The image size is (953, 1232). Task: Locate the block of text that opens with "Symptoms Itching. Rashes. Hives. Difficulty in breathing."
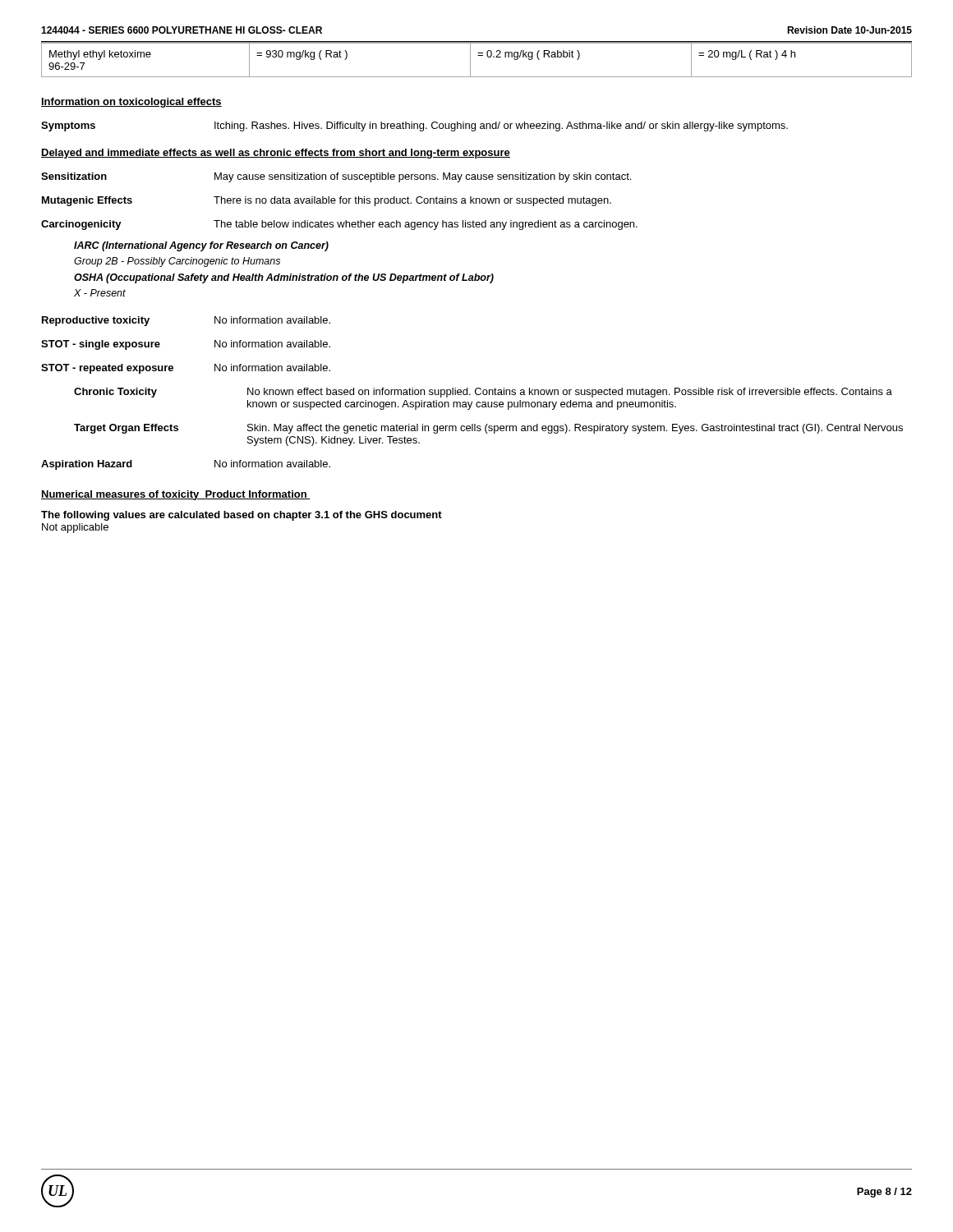(476, 125)
